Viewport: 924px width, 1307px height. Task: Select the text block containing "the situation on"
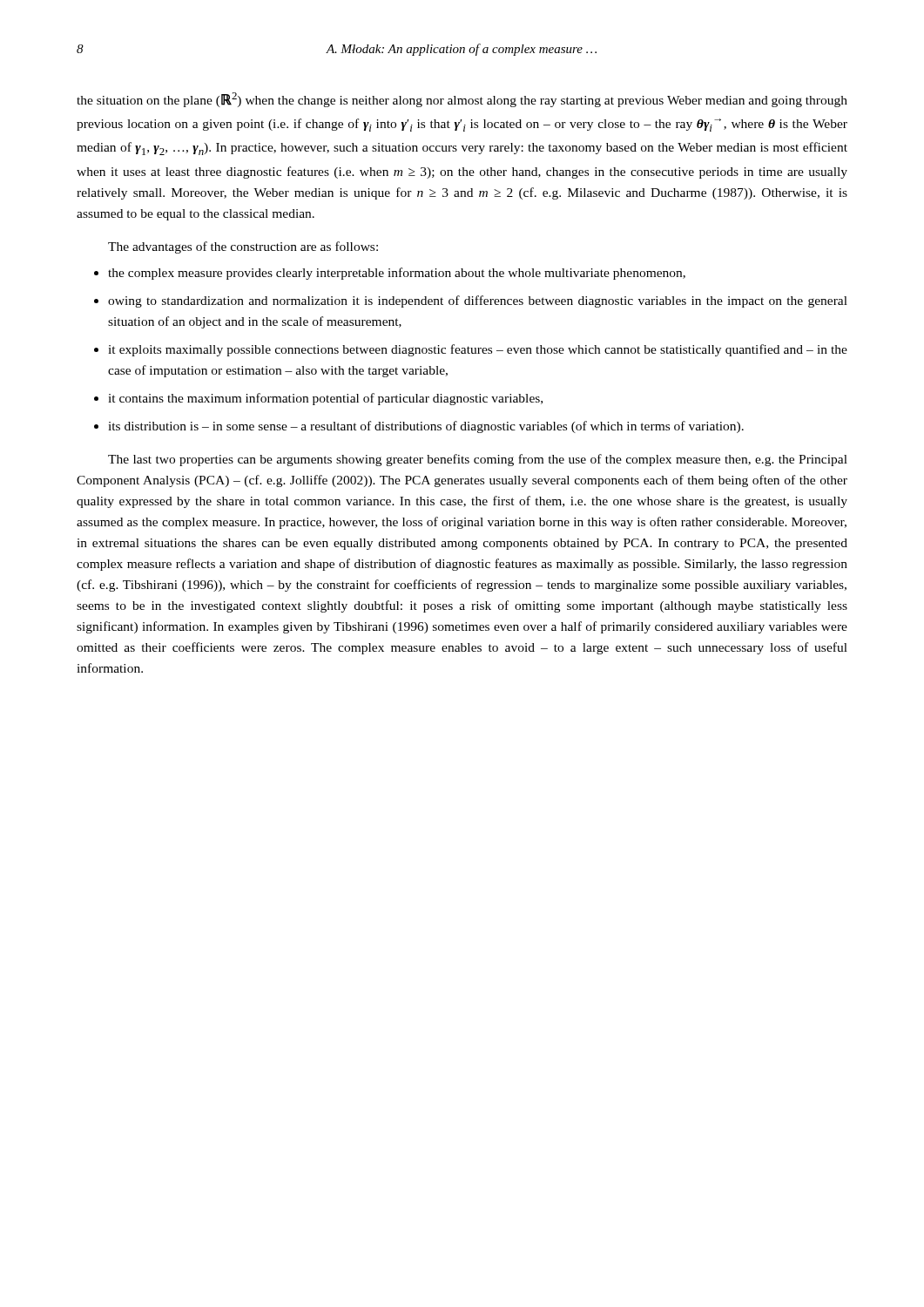[x=462, y=155]
